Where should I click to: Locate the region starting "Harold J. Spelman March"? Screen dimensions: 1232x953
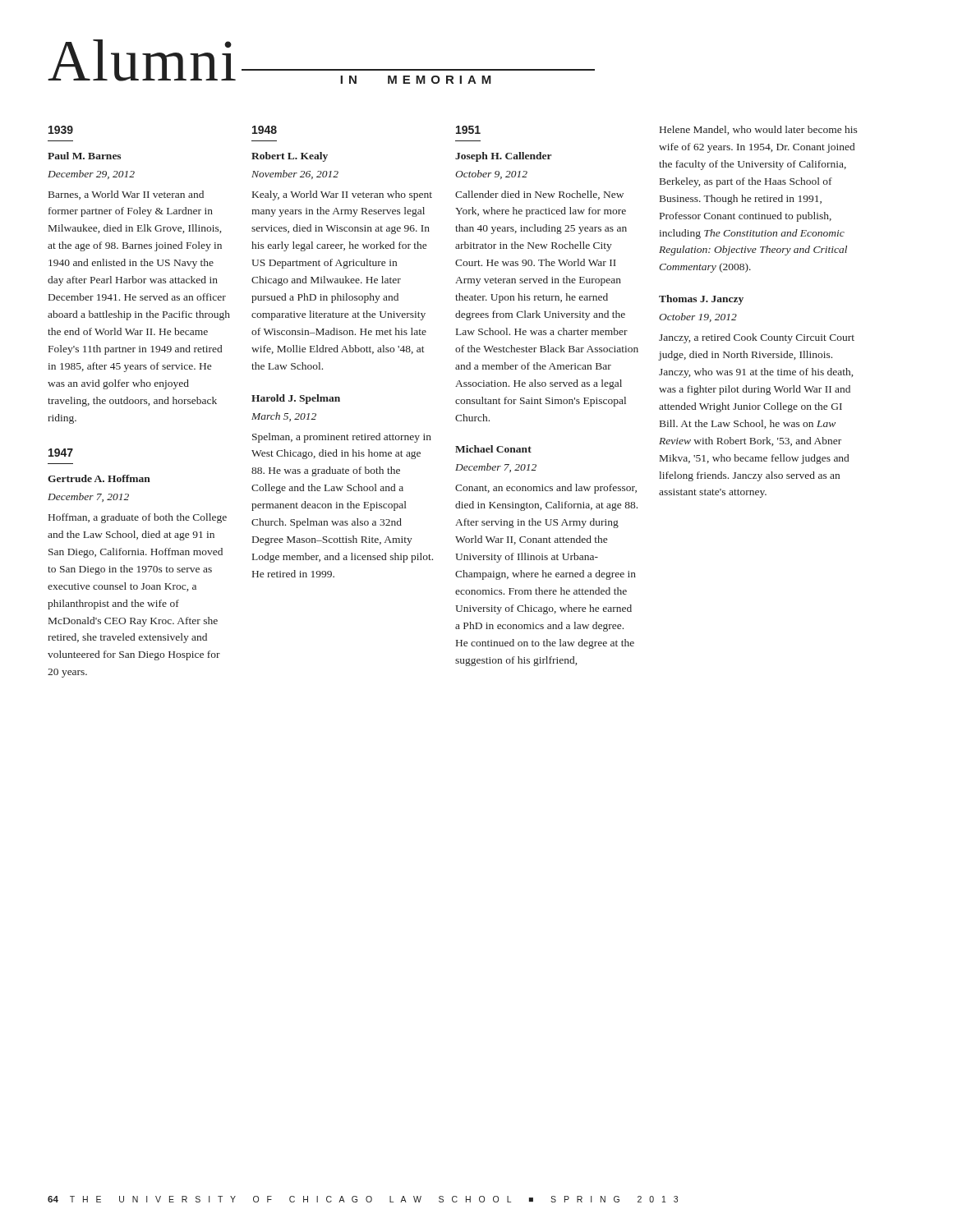tap(343, 486)
